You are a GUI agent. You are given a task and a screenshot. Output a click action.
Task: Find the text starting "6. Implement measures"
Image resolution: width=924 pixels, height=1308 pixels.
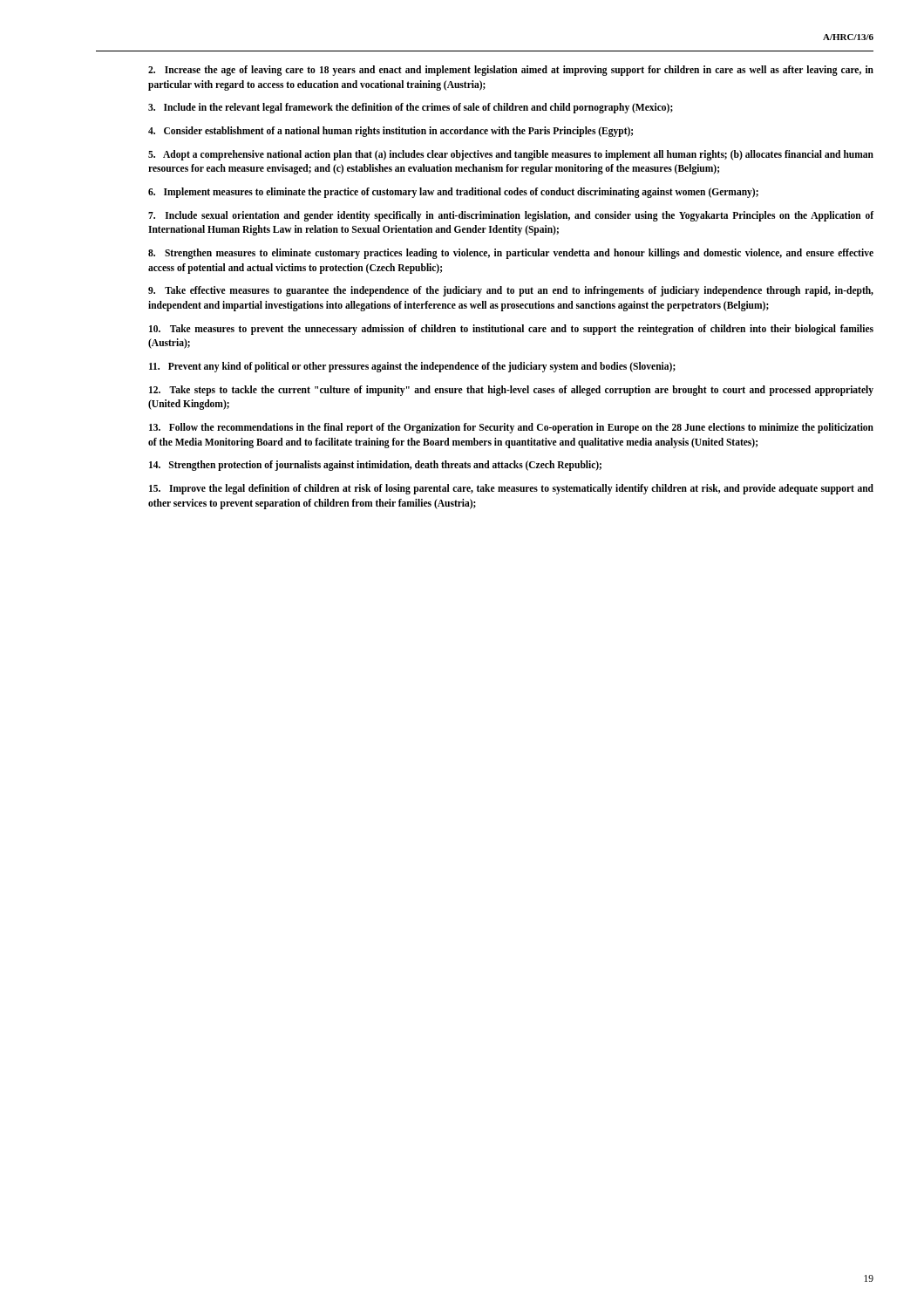[x=511, y=192]
